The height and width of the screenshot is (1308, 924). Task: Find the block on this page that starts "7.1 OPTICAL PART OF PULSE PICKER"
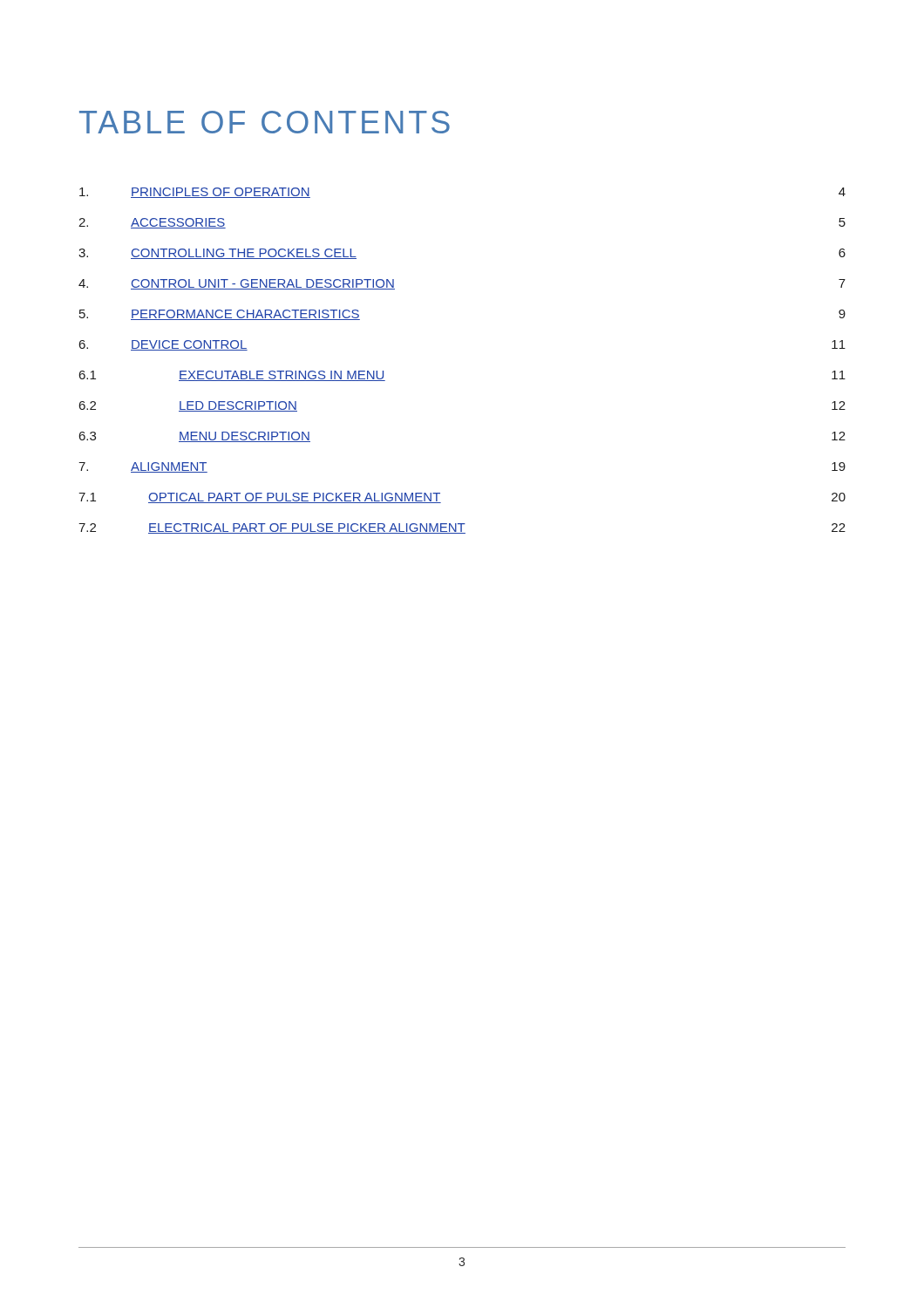82,497
